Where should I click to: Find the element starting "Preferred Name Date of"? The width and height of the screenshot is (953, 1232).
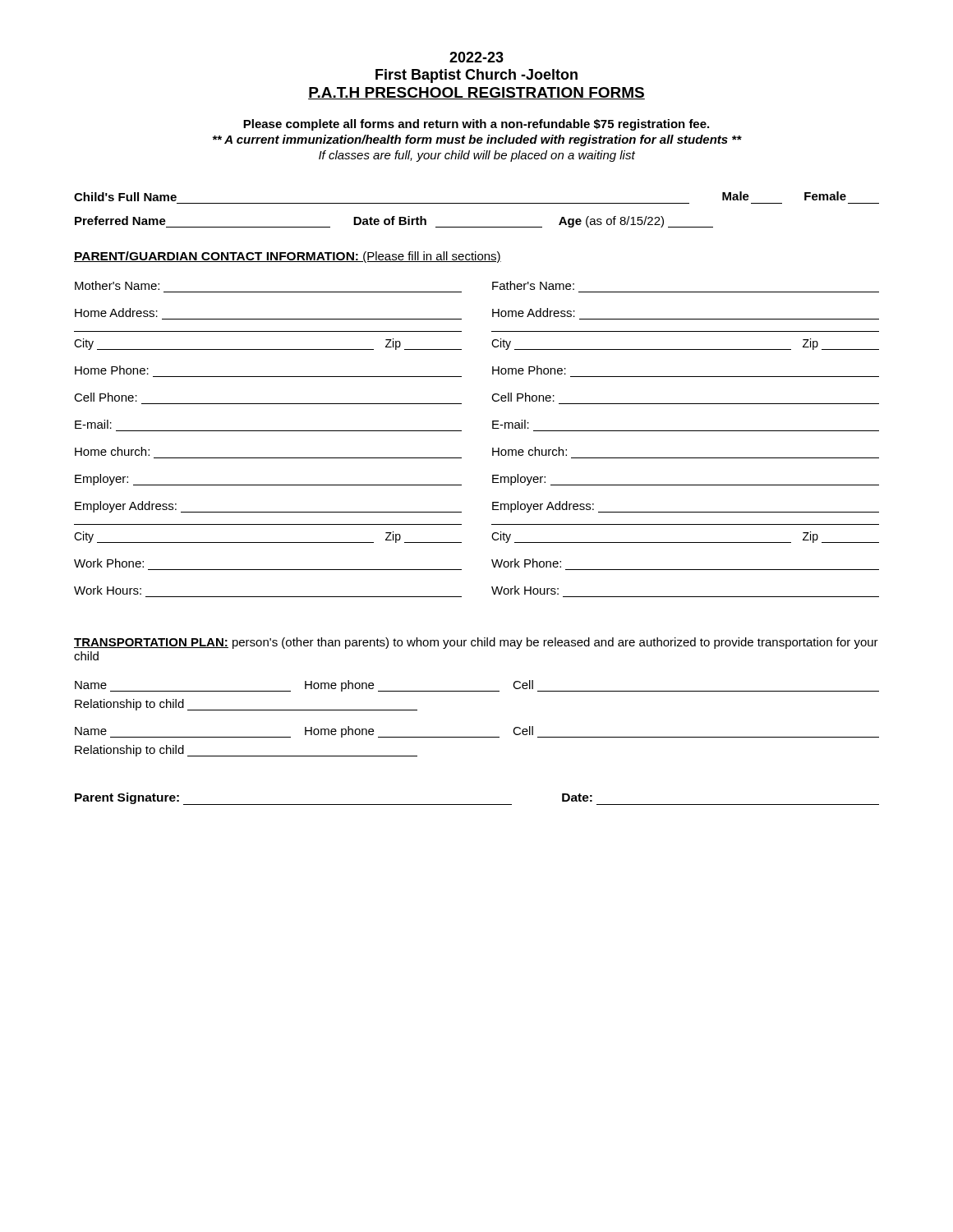(x=394, y=220)
